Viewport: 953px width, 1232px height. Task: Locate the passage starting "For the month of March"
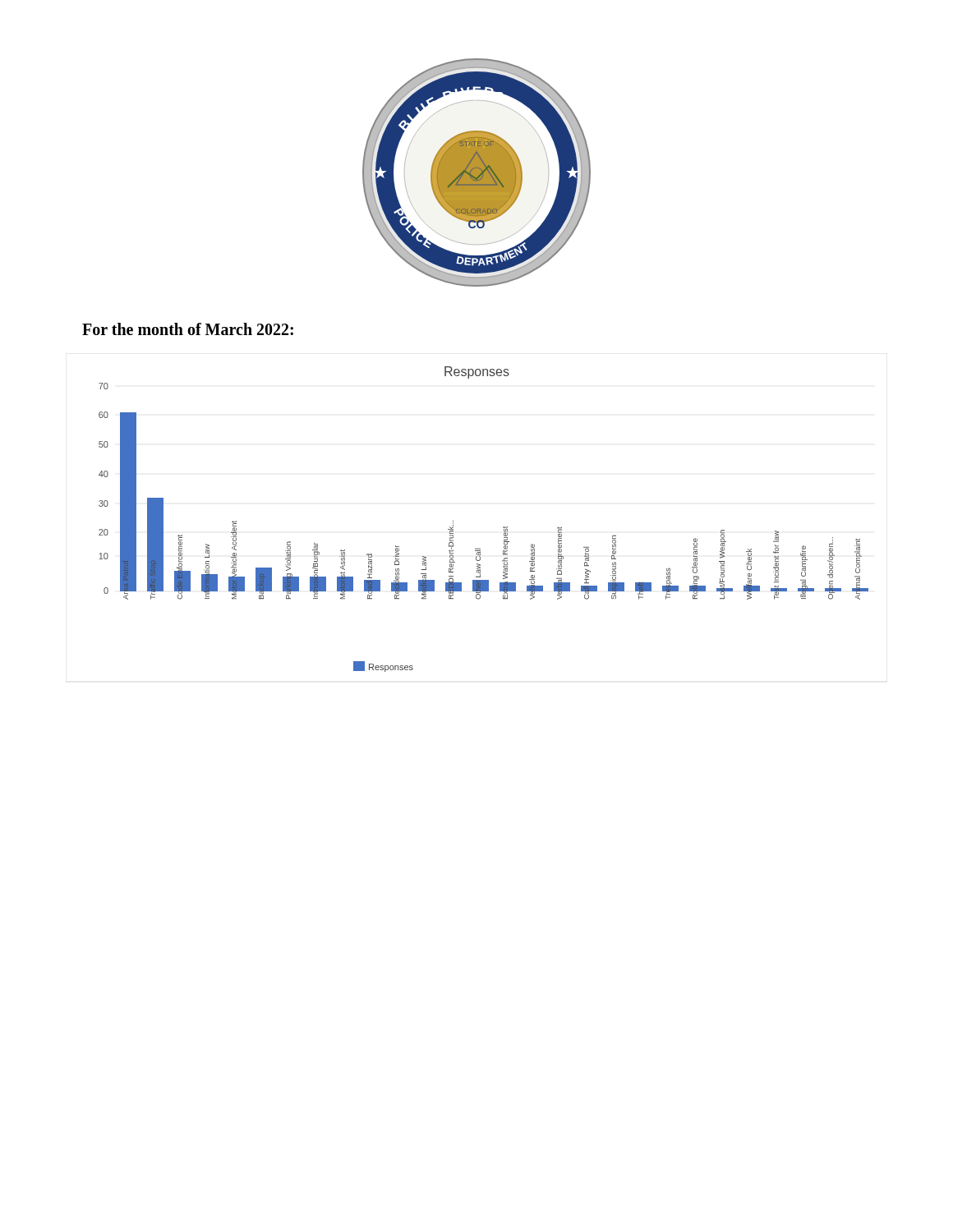[188, 330]
